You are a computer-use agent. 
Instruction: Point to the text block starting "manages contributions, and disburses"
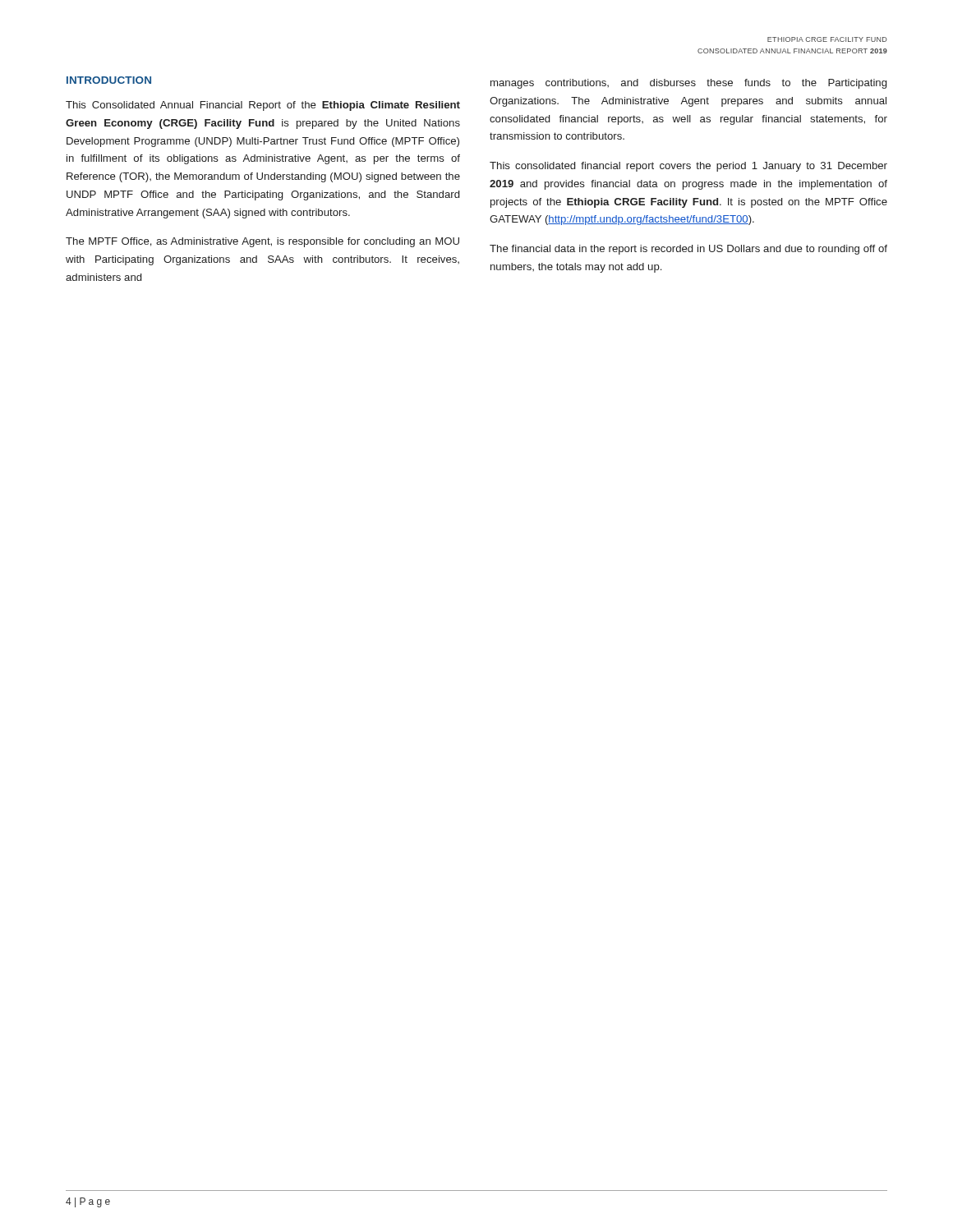click(x=688, y=109)
